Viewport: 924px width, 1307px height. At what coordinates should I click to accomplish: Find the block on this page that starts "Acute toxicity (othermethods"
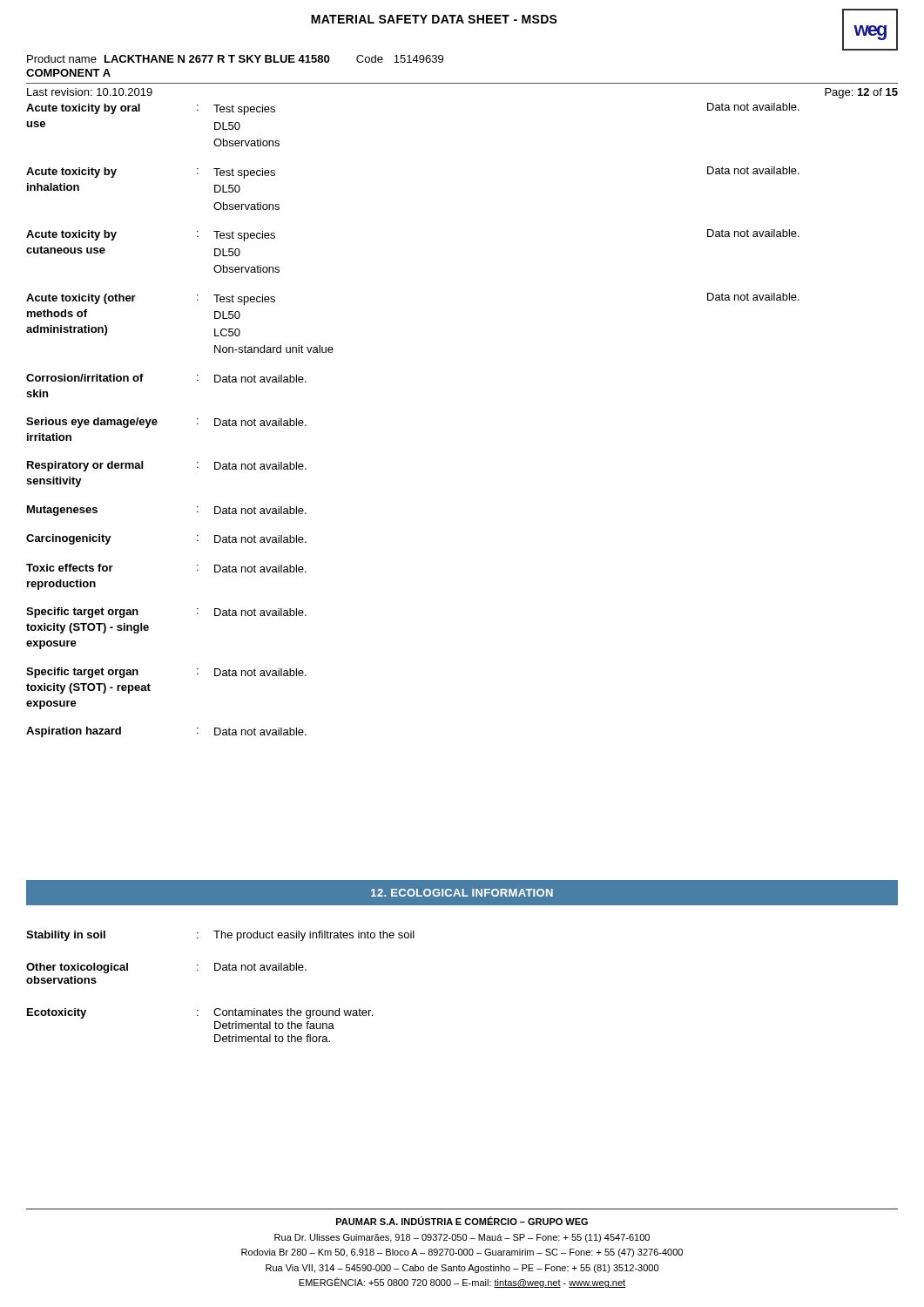coord(79,298)
